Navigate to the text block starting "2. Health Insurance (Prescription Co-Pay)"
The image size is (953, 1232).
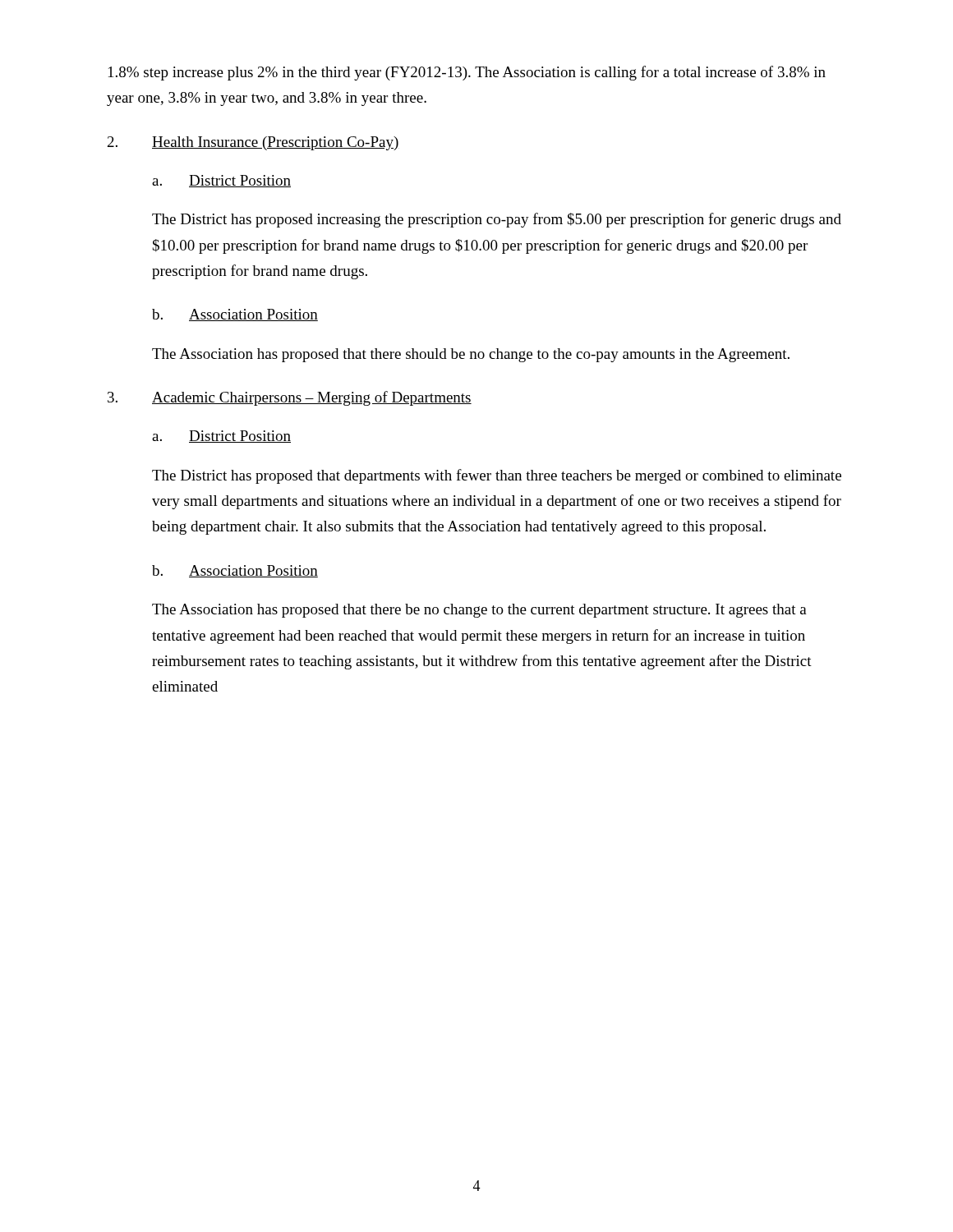[253, 143]
